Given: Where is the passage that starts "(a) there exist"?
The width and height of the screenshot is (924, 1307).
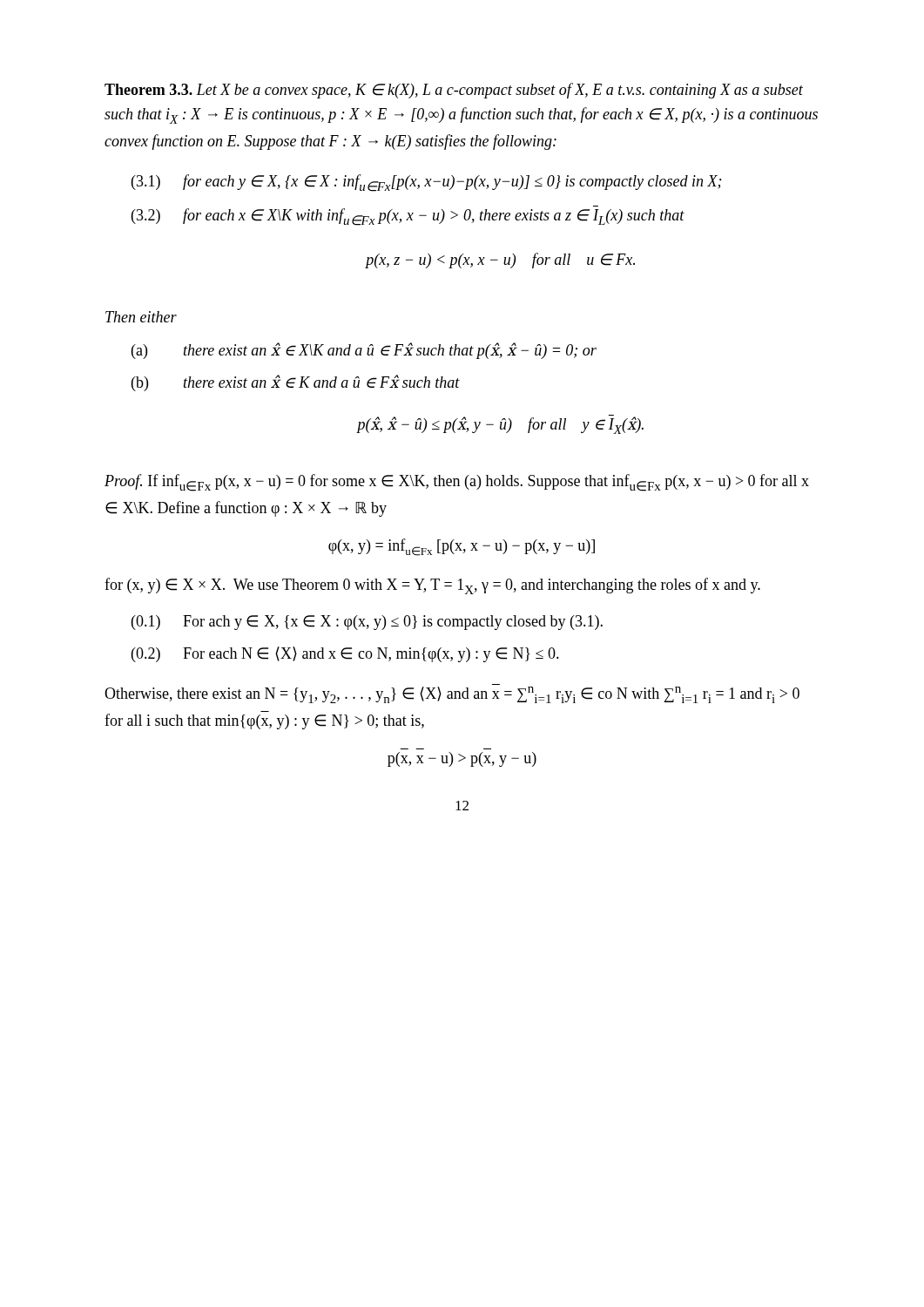Looking at the screenshot, I should click(x=475, y=352).
